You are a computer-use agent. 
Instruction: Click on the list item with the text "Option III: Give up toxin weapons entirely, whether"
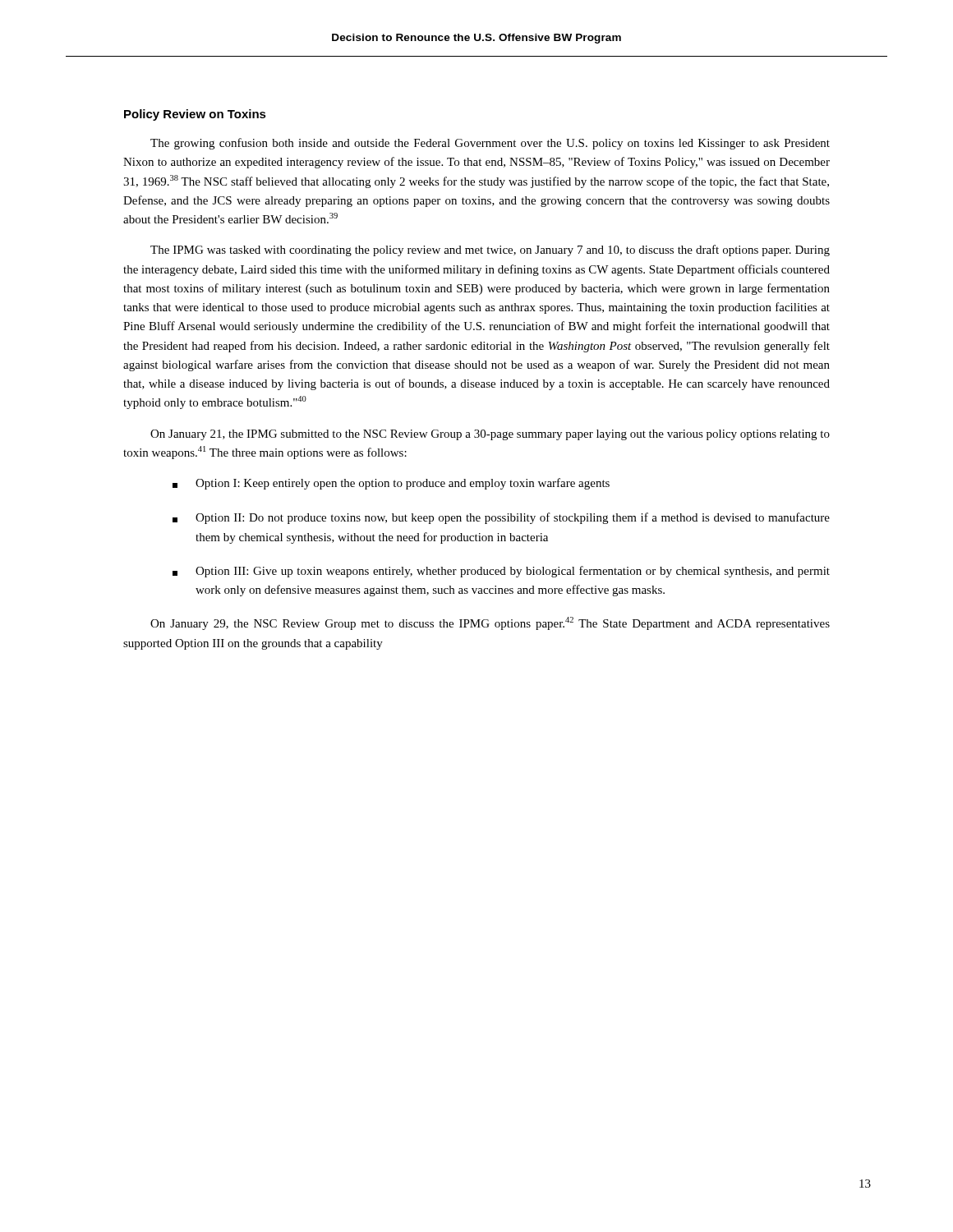click(x=501, y=581)
